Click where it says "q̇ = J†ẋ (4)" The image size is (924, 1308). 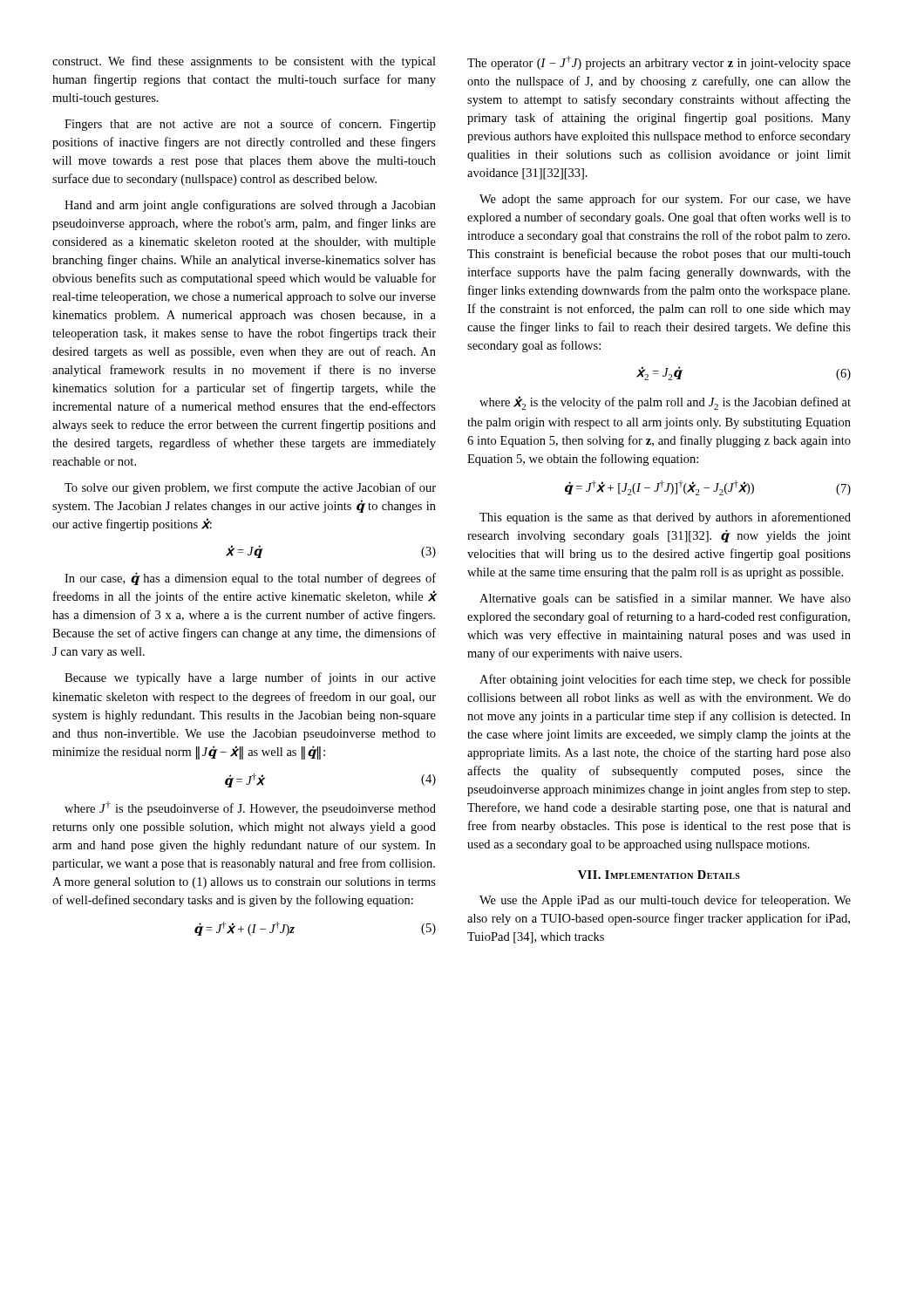[244, 780]
